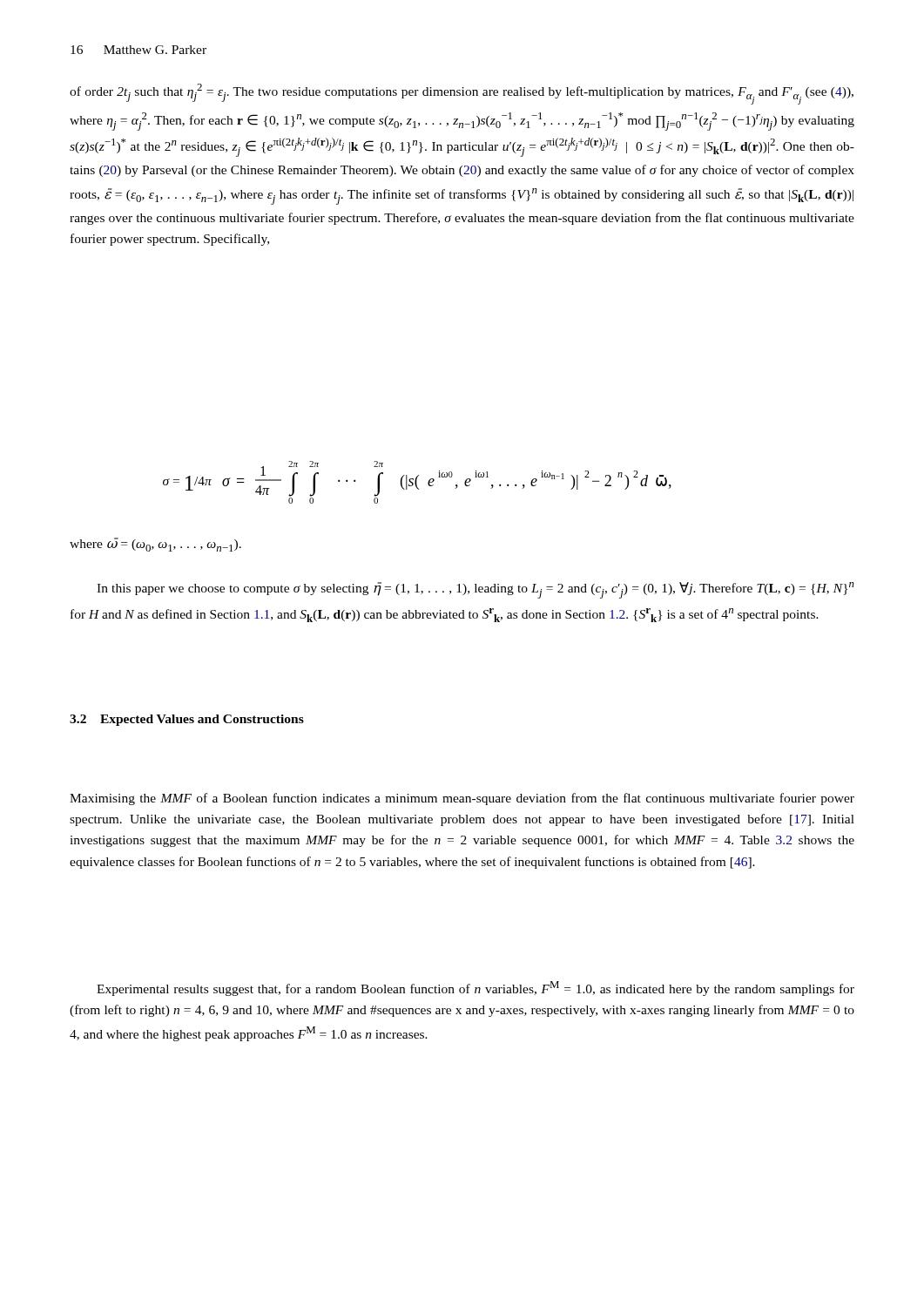Select the text block with the text "Maximising the MMF of a"

[x=462, y=829]
